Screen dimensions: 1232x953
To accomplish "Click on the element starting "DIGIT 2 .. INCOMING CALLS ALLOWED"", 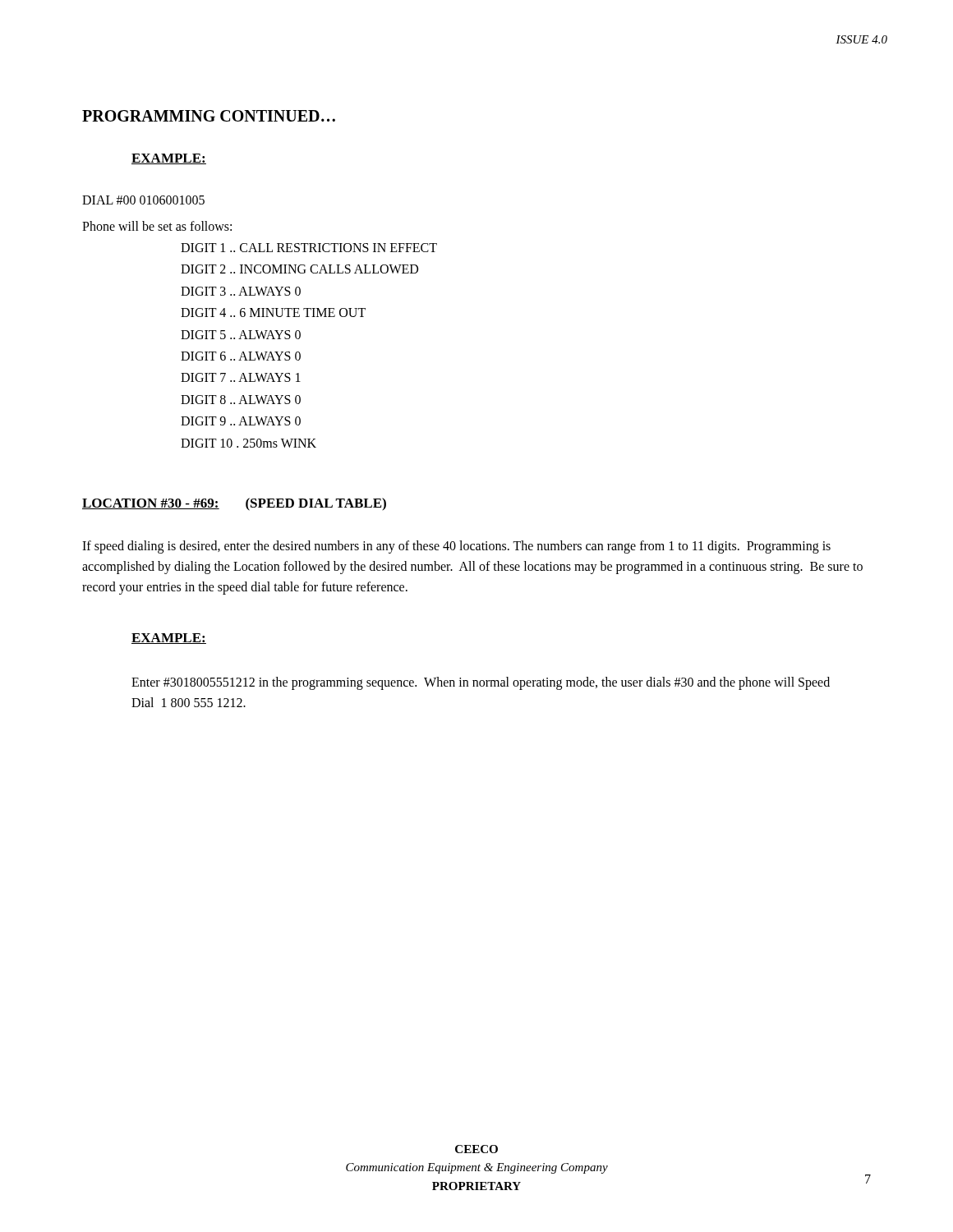I will 300,269.
